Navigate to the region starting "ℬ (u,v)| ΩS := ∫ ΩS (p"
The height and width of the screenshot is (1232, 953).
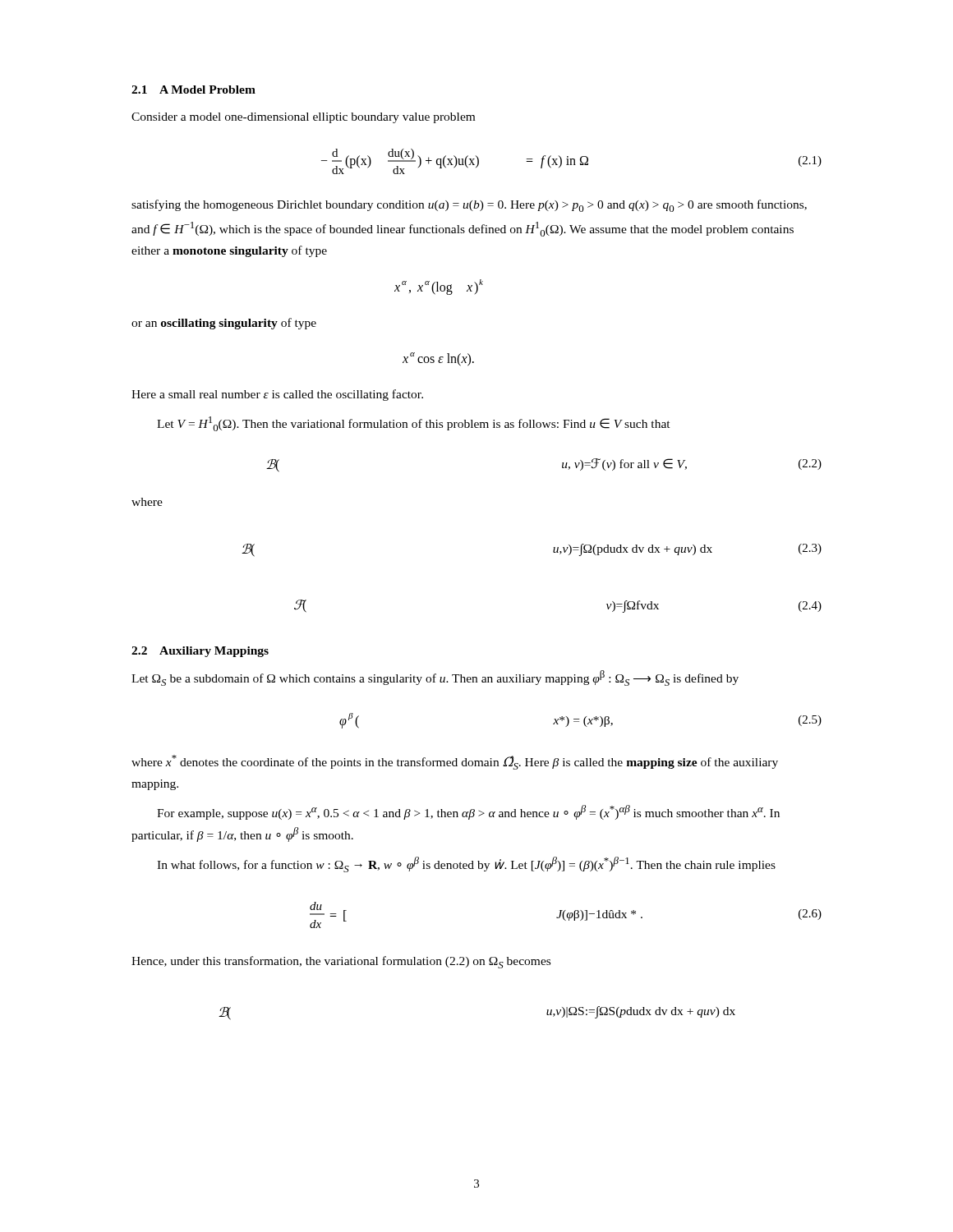[x=224, y=1012]
